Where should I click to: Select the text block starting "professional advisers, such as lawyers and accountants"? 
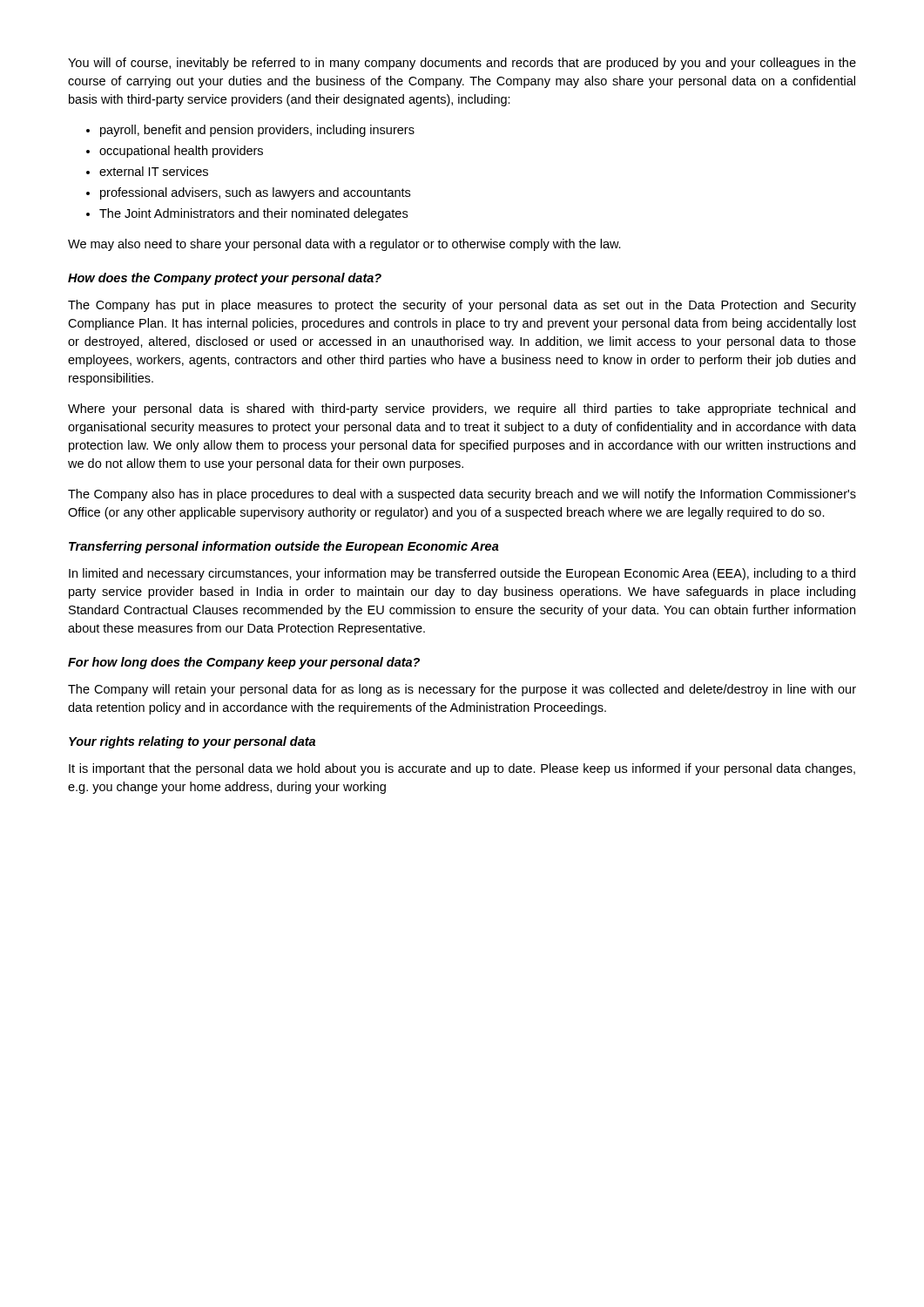(255, 193)
